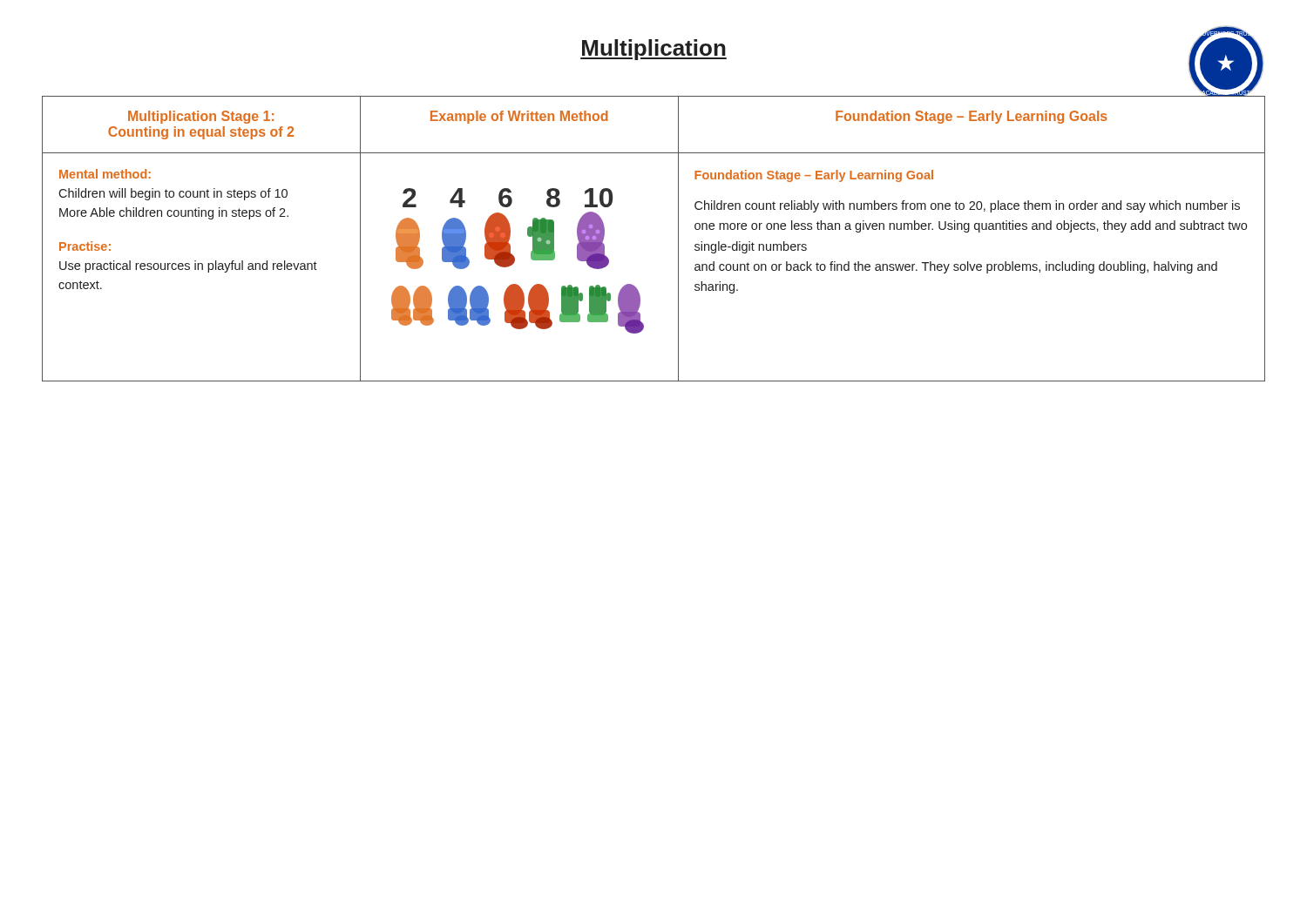The height and width of the screenshot is (924, 1307).
Task: Select the logo
Action: (1226, 64)
